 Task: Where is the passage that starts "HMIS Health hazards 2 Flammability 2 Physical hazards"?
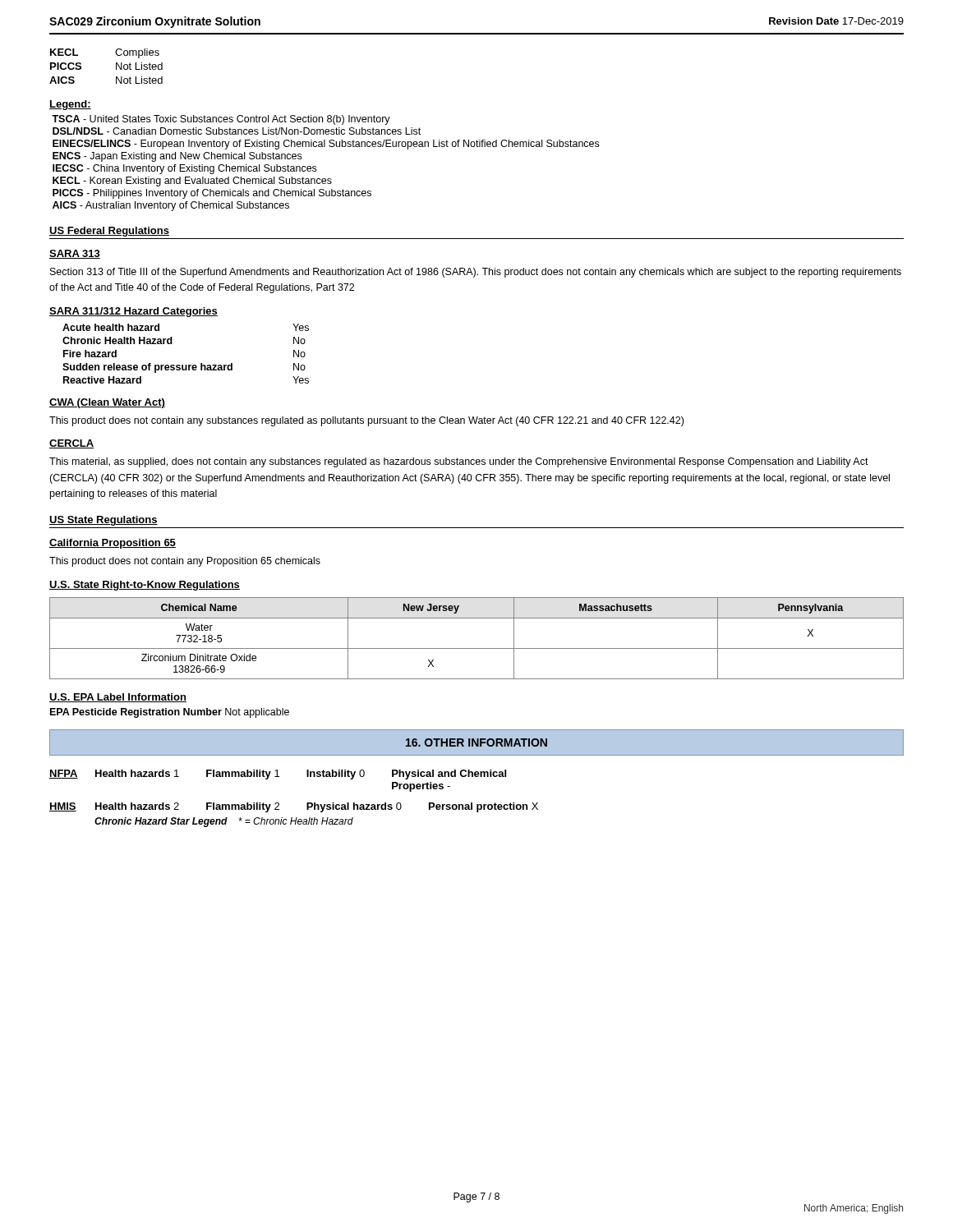tap(294, 806)
